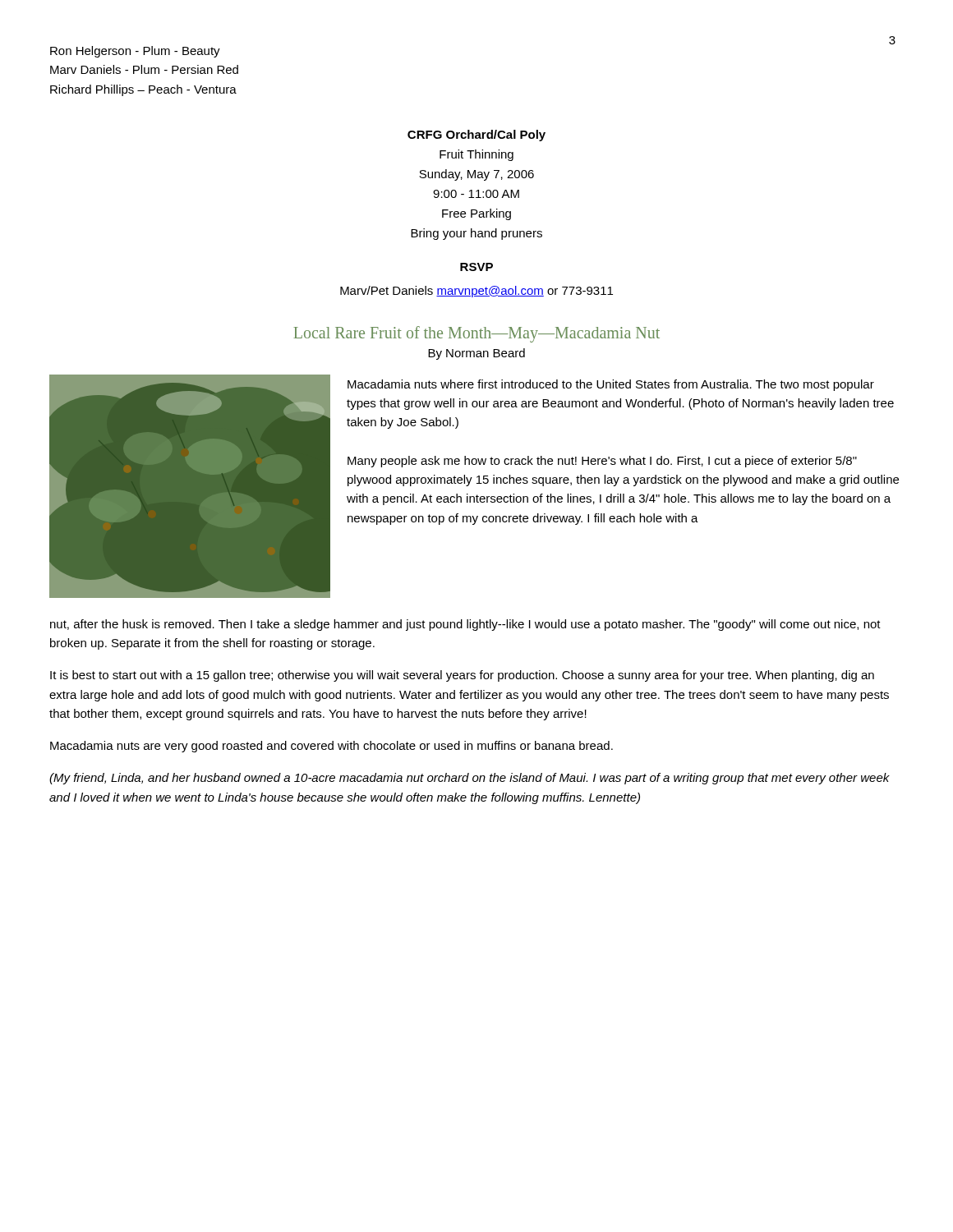Click where it says "Marv/Pet Daniels marvnpet@aol.com or 773-9311"
The width and height of the screenshot is (953, 1232).
coord(476,290)
